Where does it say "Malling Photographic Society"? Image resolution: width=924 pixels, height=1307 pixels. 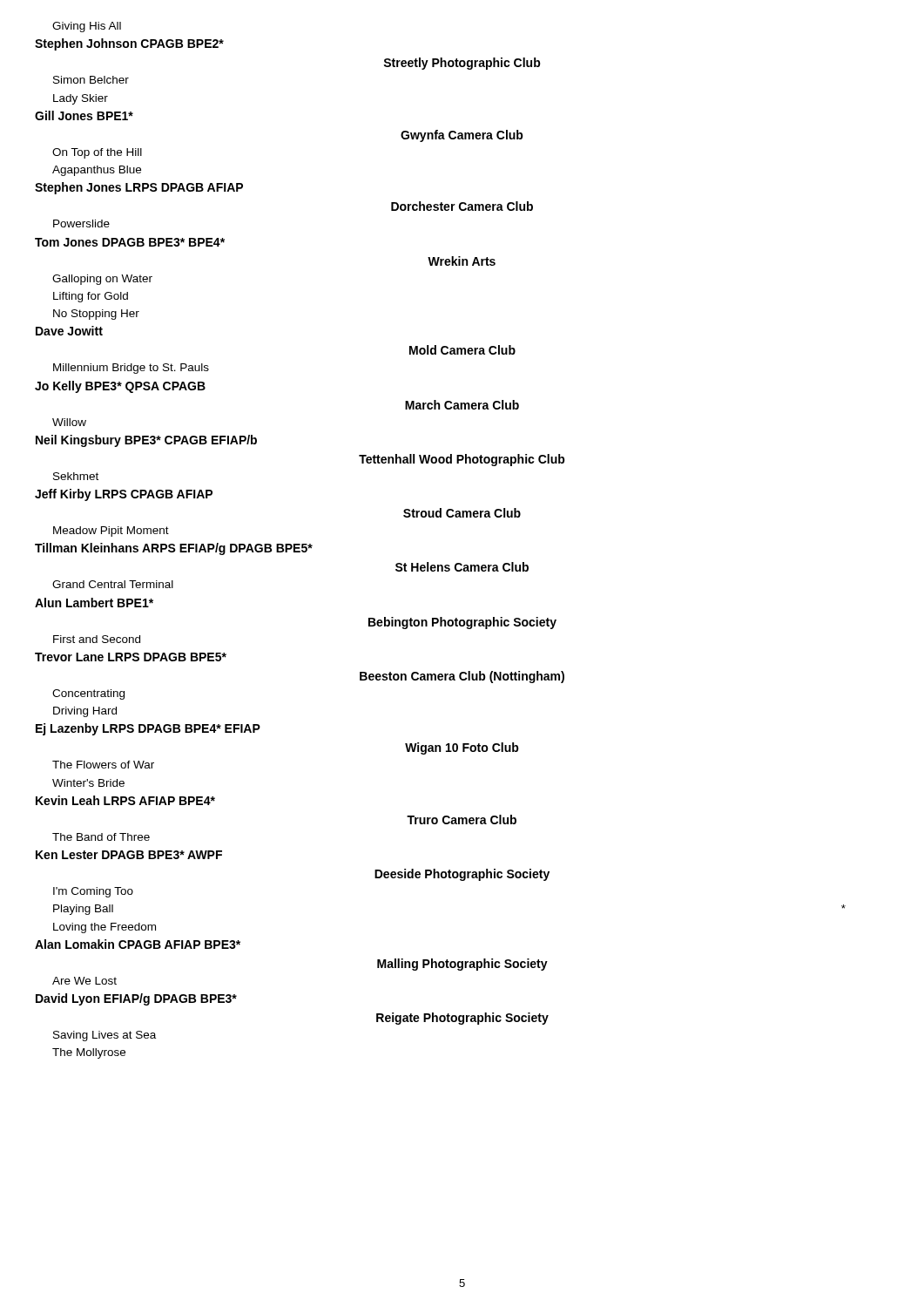click(x=462, y=963)
